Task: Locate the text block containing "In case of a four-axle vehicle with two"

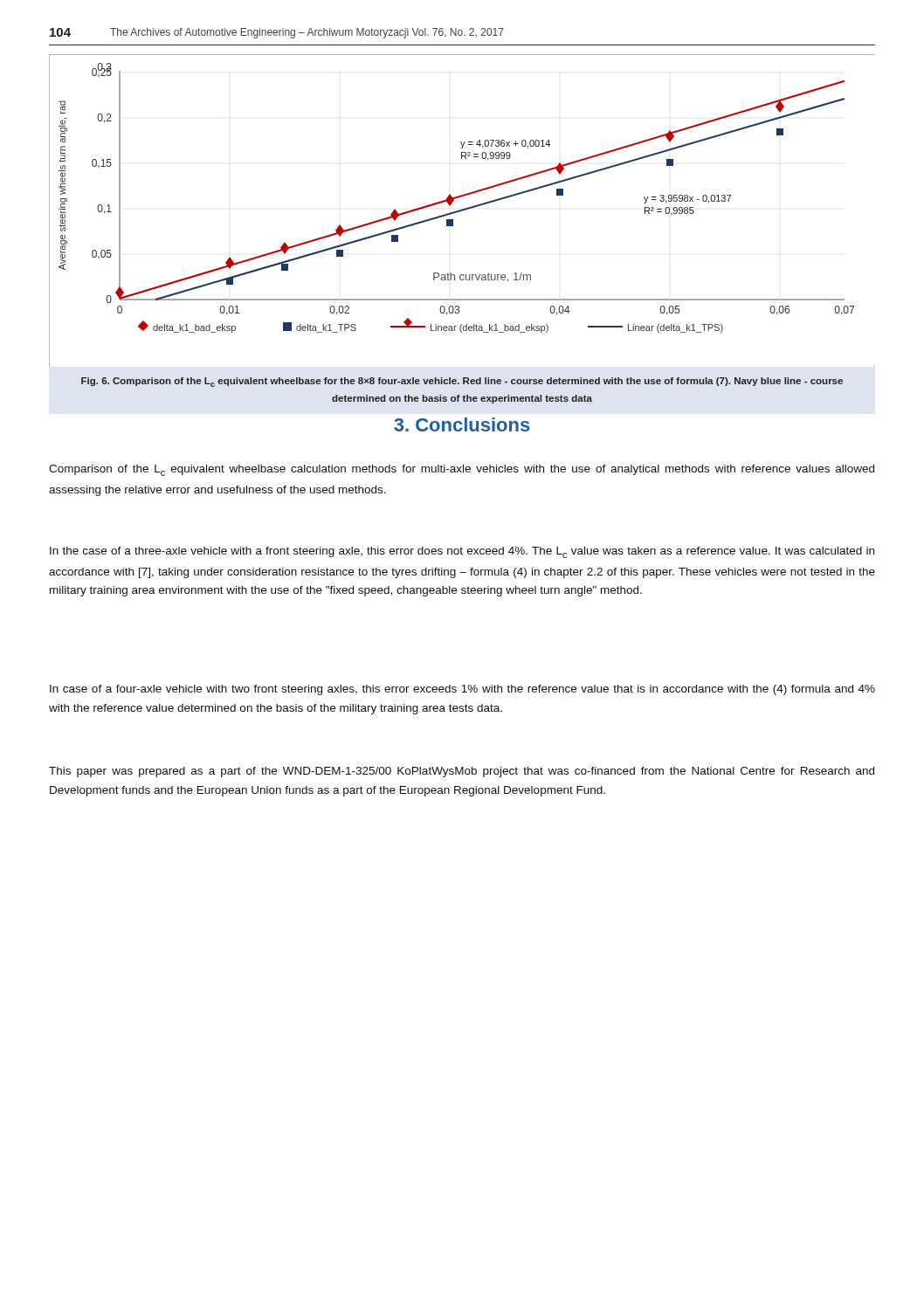Action: point(462,698)
